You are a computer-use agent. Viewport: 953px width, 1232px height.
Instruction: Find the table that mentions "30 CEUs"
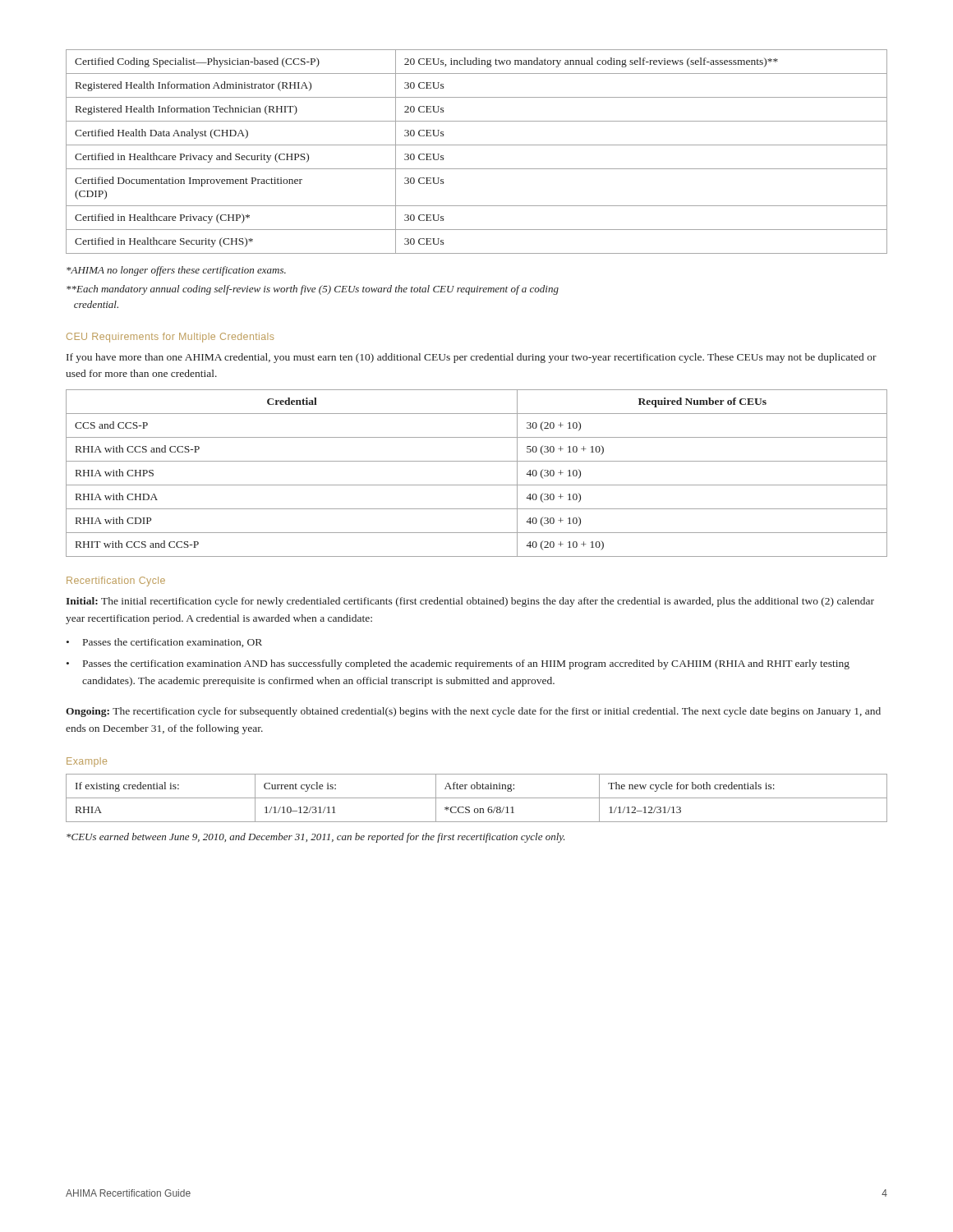476,152
